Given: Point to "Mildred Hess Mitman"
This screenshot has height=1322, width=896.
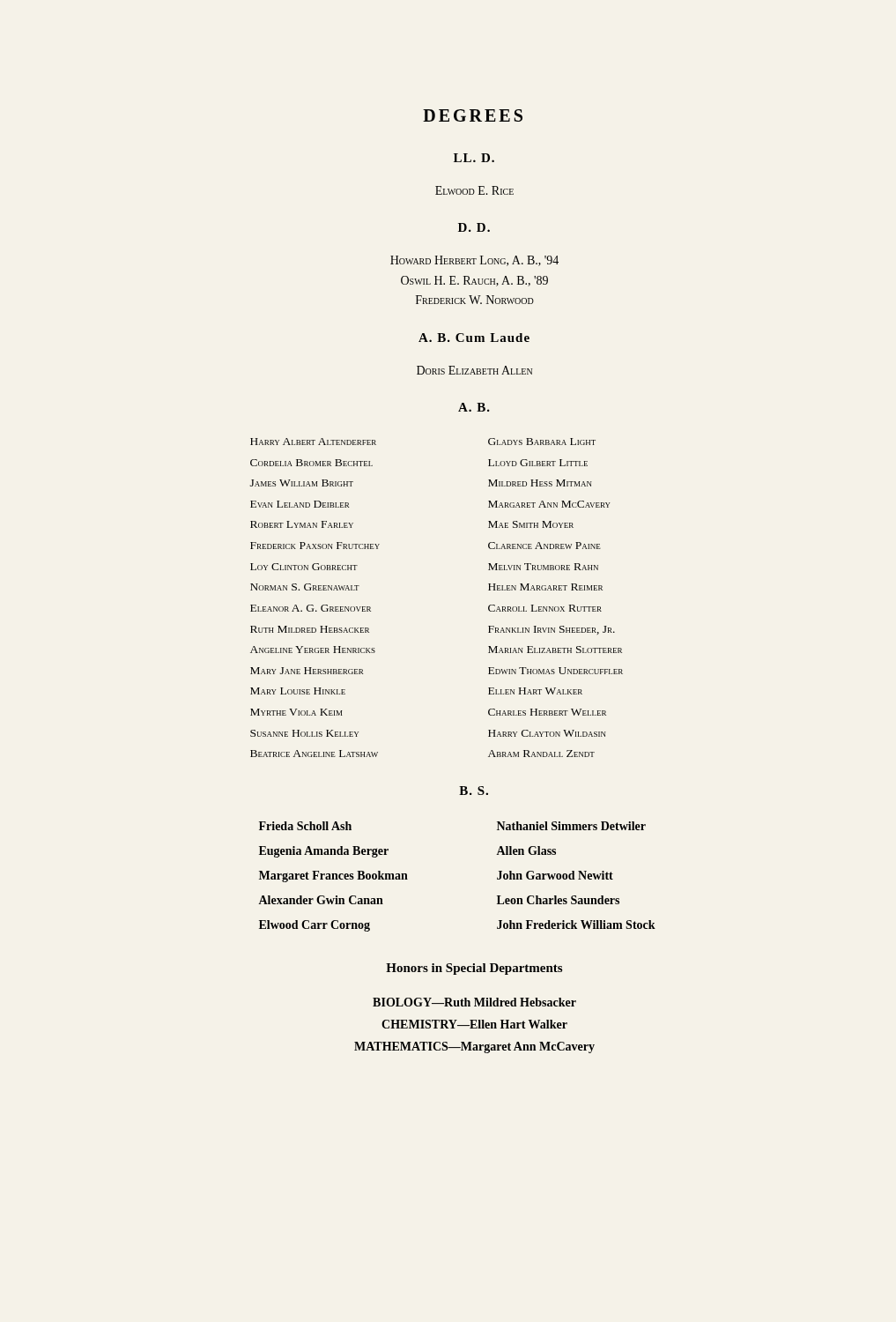Looking at the screenshot, I should (540, 483).
